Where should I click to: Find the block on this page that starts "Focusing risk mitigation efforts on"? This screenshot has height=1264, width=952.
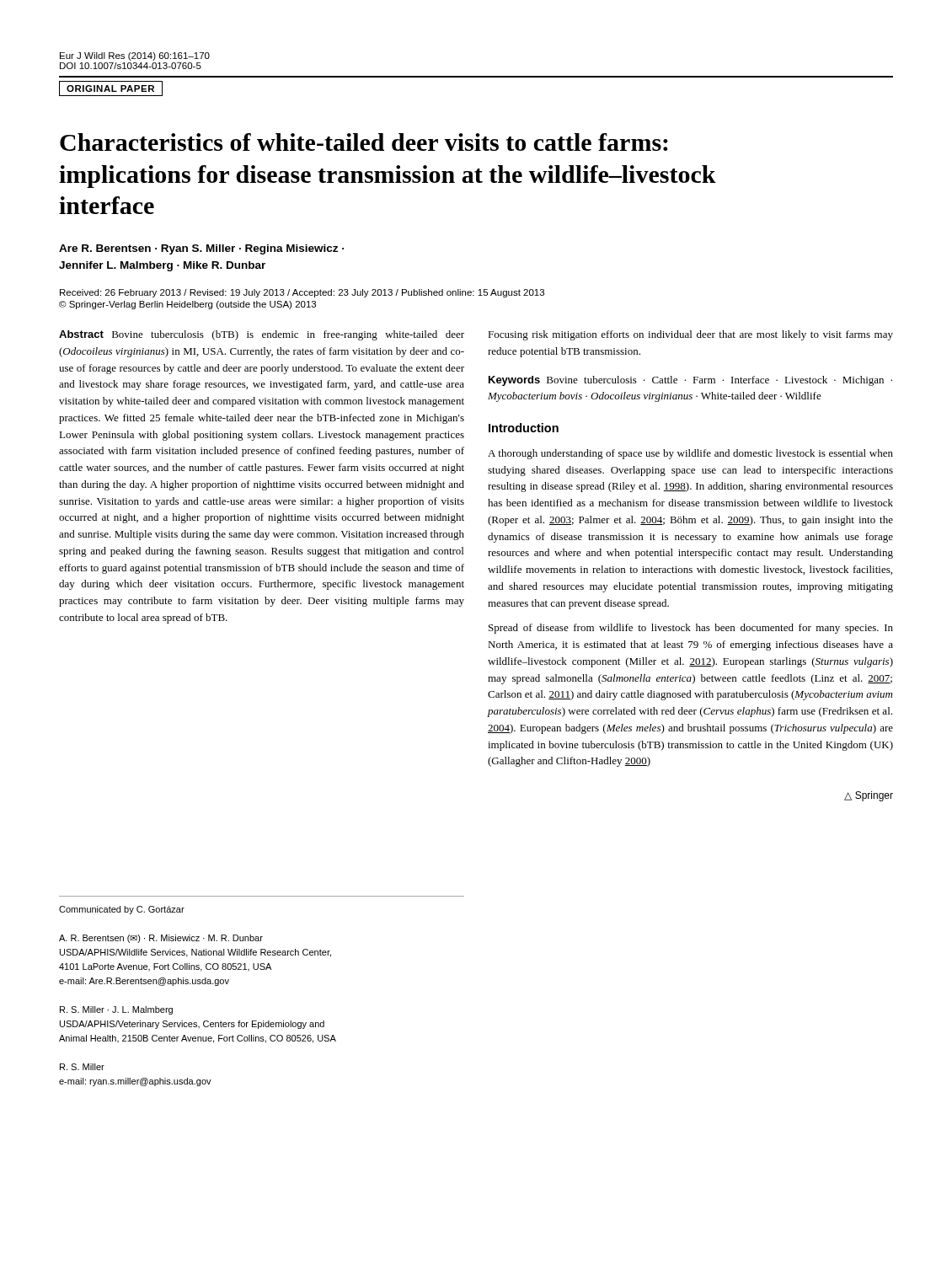pos(690,342)
